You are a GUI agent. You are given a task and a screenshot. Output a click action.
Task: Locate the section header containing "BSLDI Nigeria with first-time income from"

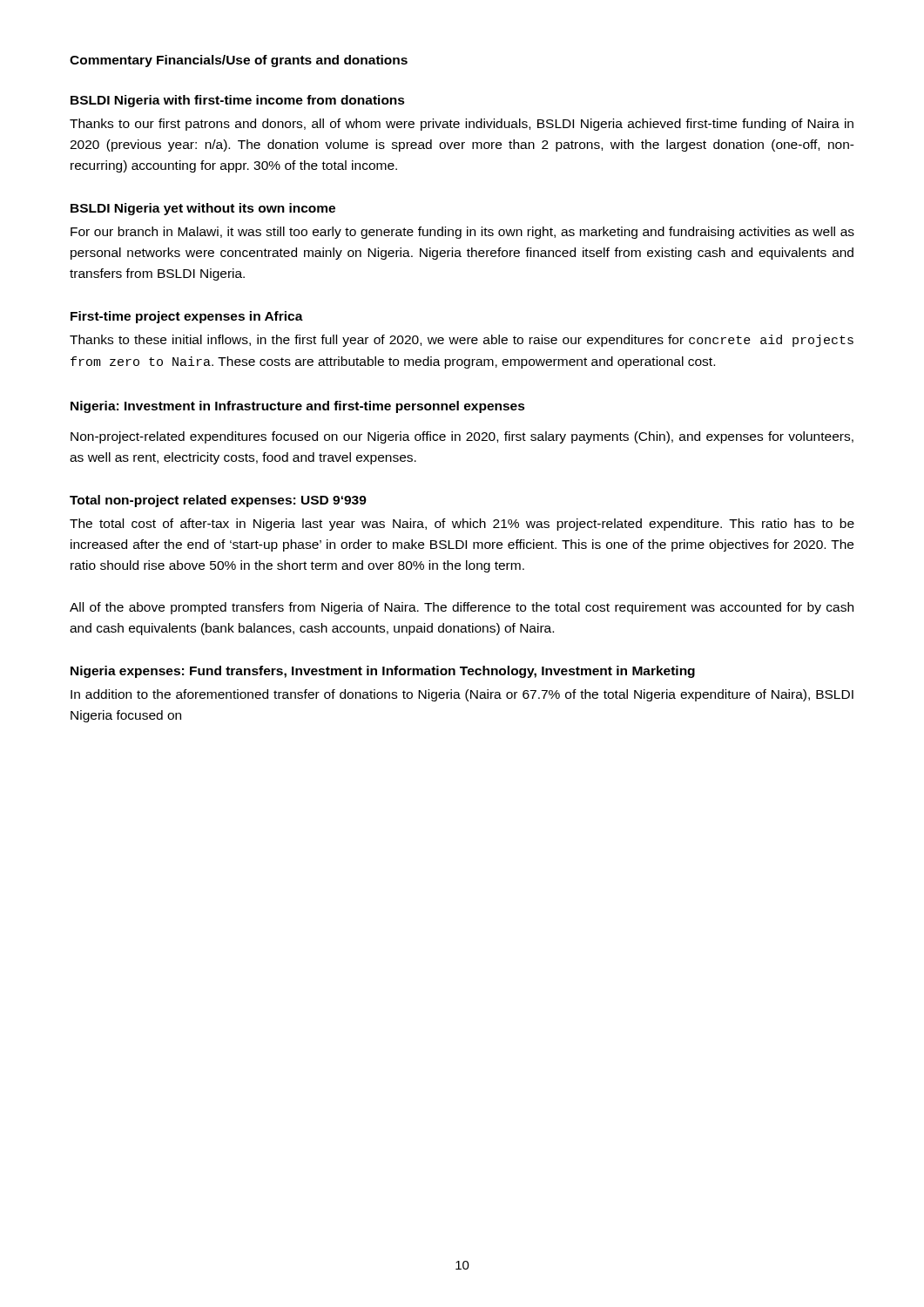click(237, 100)
